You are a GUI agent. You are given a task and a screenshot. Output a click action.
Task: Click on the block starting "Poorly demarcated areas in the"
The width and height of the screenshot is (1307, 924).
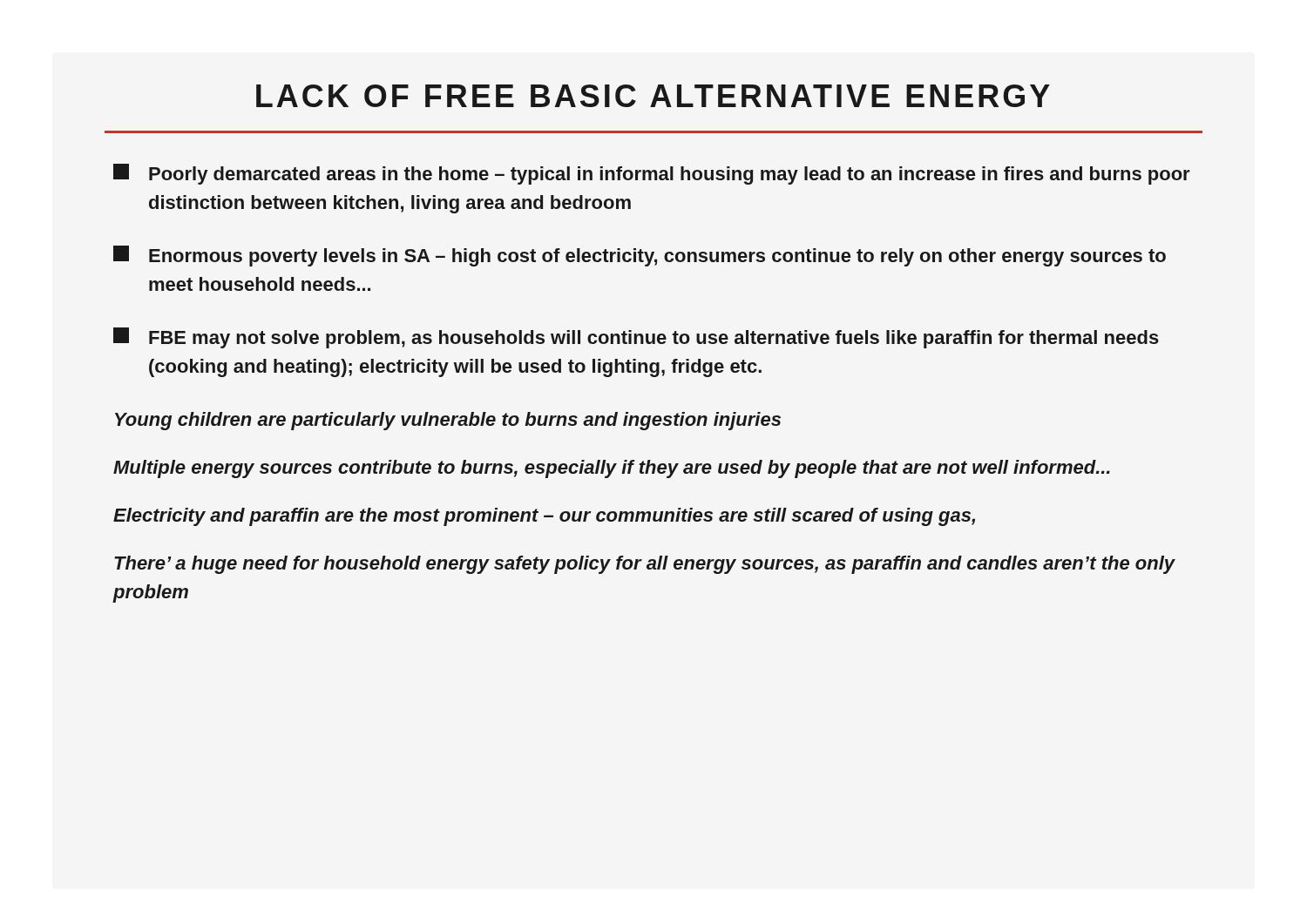(658, 188)
